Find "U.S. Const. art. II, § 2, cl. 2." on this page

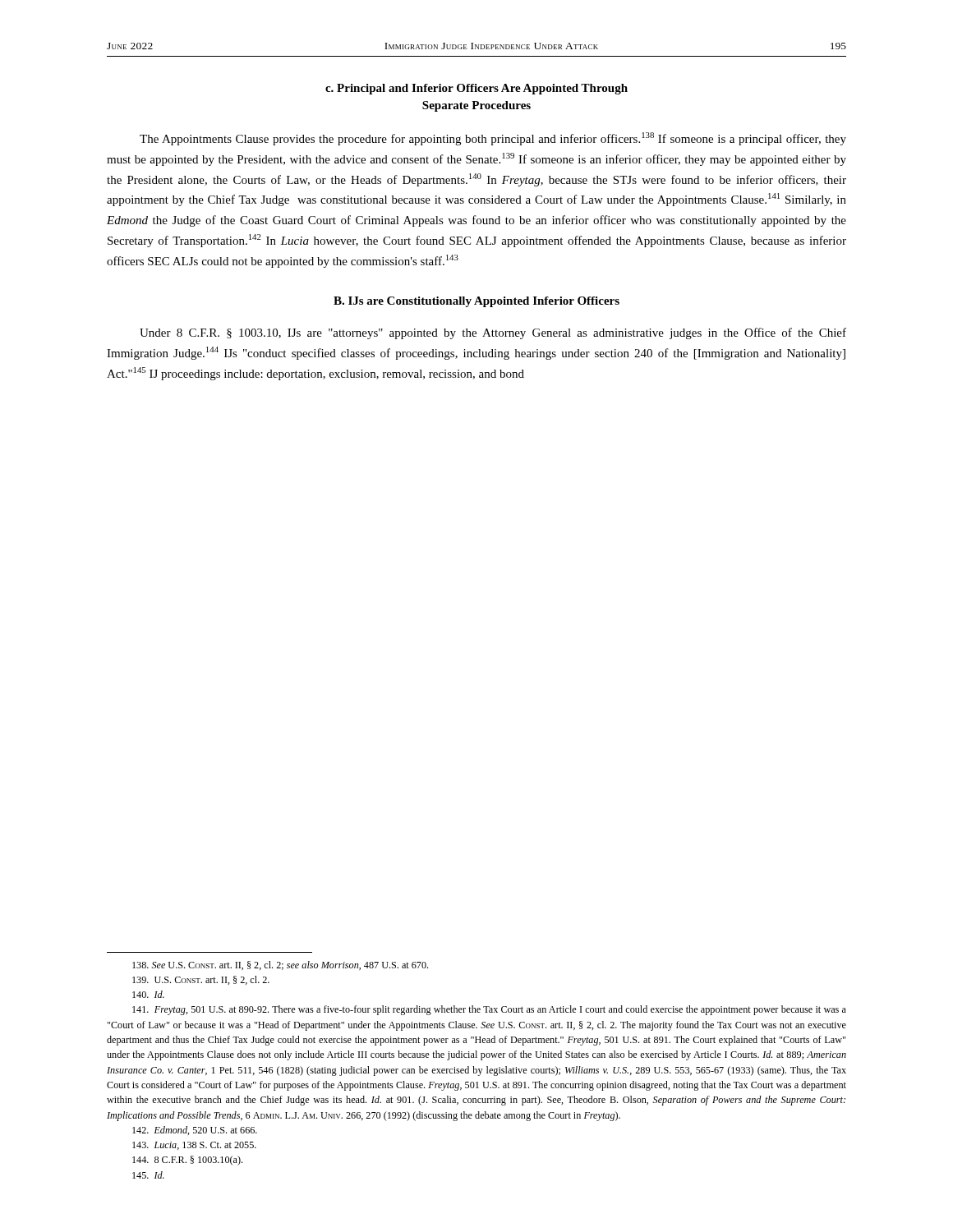(201, 980)
